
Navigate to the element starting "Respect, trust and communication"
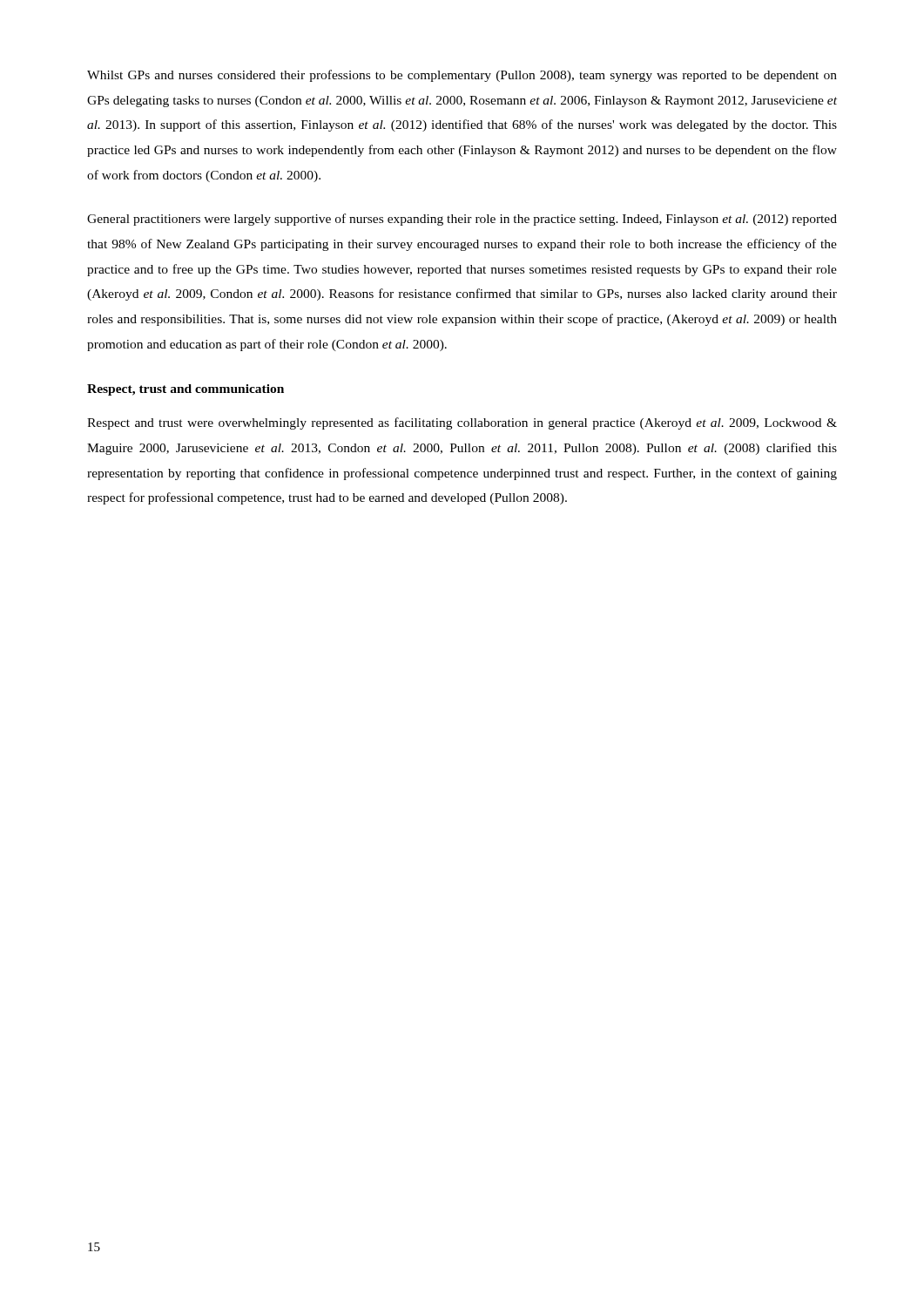[x=186, y=389]
